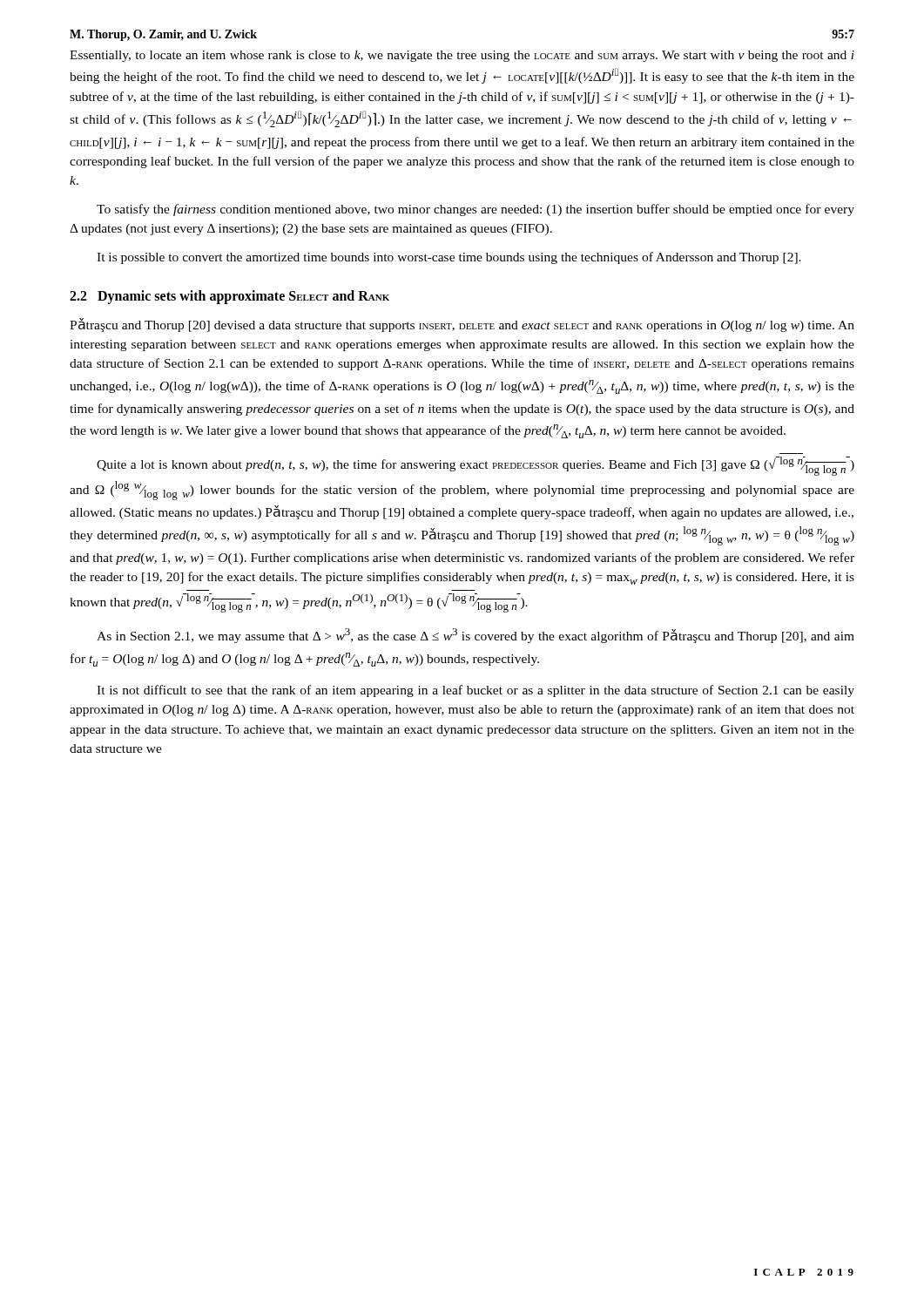Click on the text starting "2.2 Dynamic sets with approximate Select"

(230, 296)
